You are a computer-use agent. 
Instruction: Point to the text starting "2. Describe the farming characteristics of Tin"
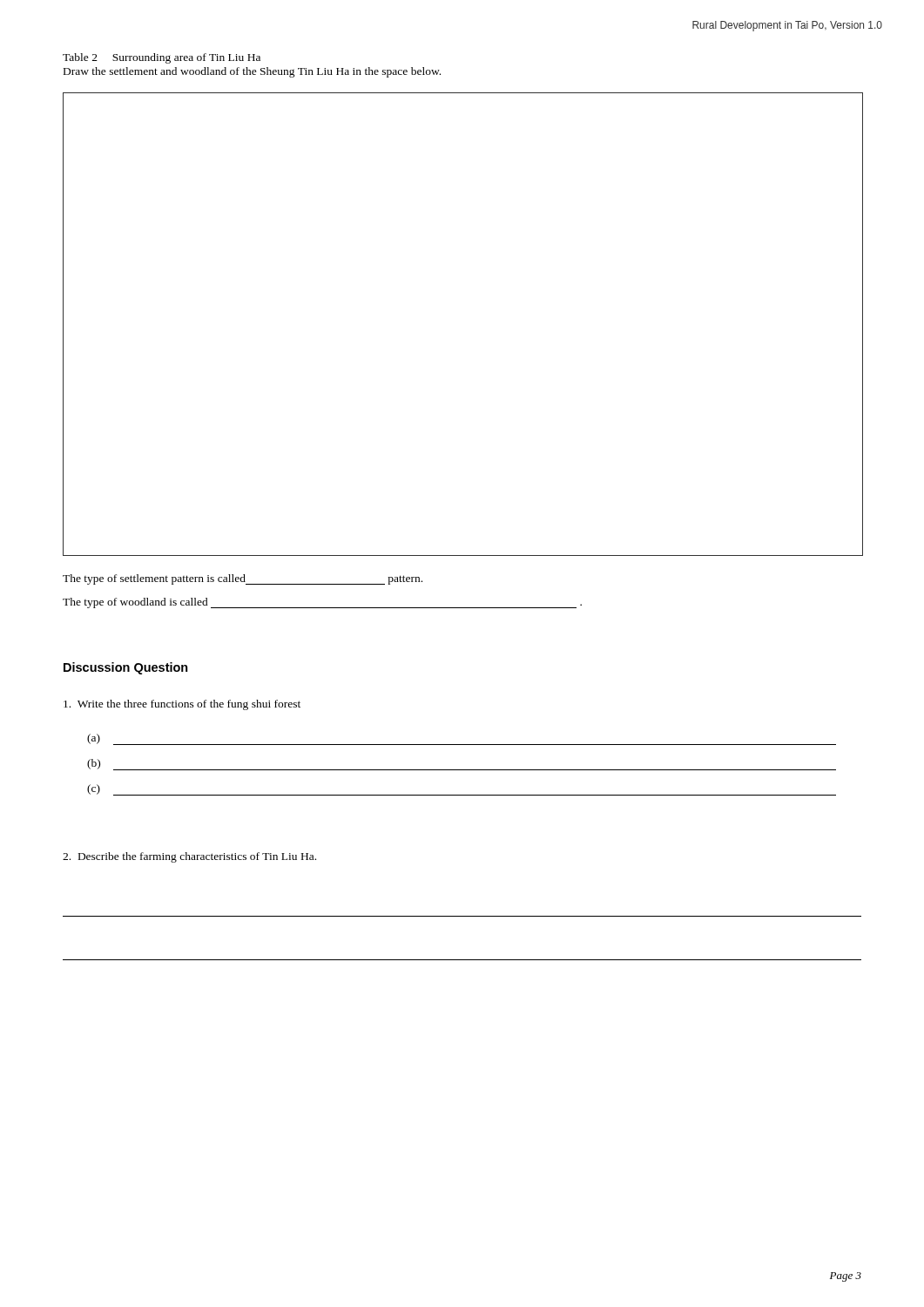click(190, 856)
